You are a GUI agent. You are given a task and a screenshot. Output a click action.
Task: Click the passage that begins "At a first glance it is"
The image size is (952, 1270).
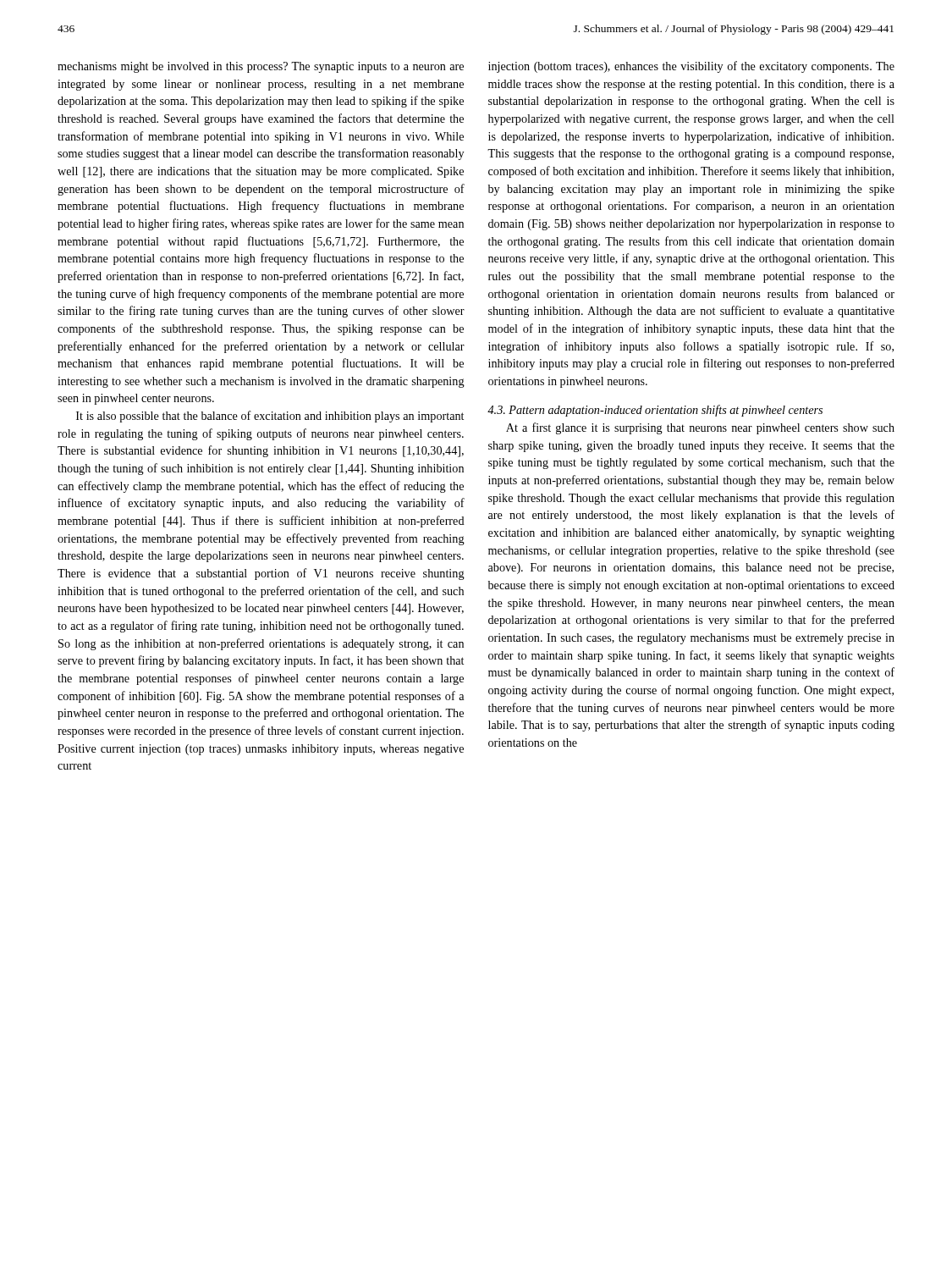[x=691, y=585]
